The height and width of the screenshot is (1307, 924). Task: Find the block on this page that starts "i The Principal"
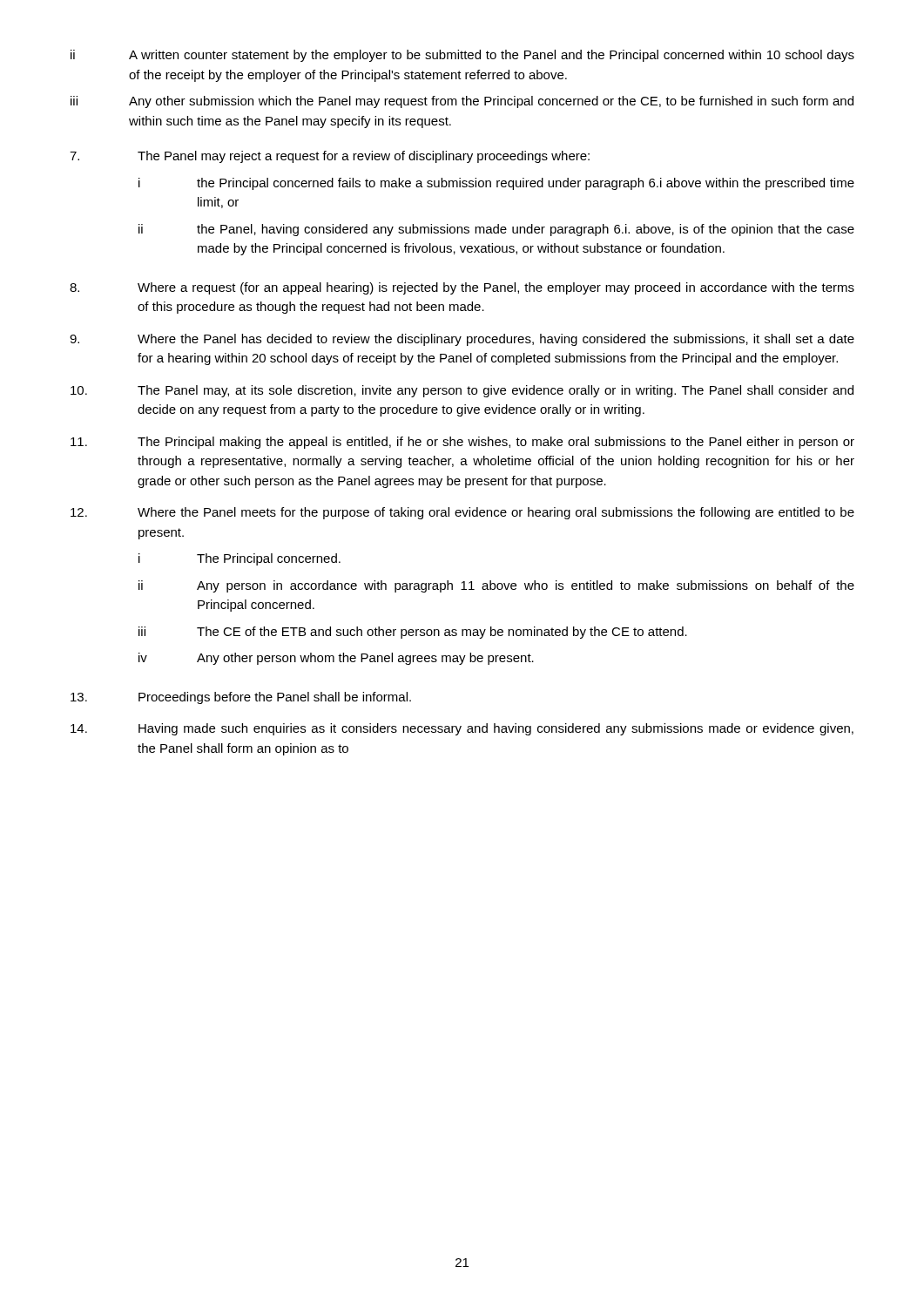point(239,559)
